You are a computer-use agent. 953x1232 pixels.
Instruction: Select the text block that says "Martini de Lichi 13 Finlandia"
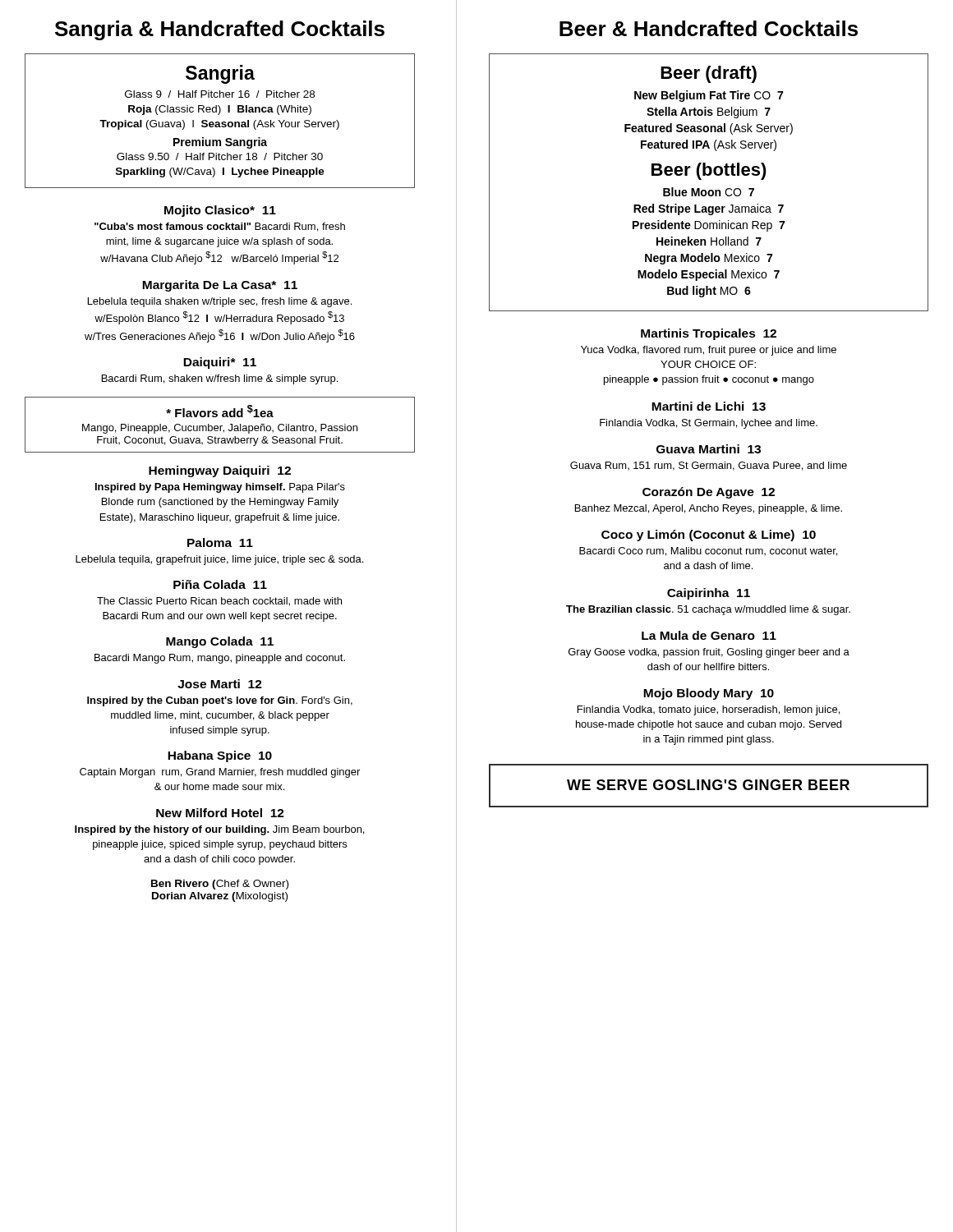[x=709, y=415]
